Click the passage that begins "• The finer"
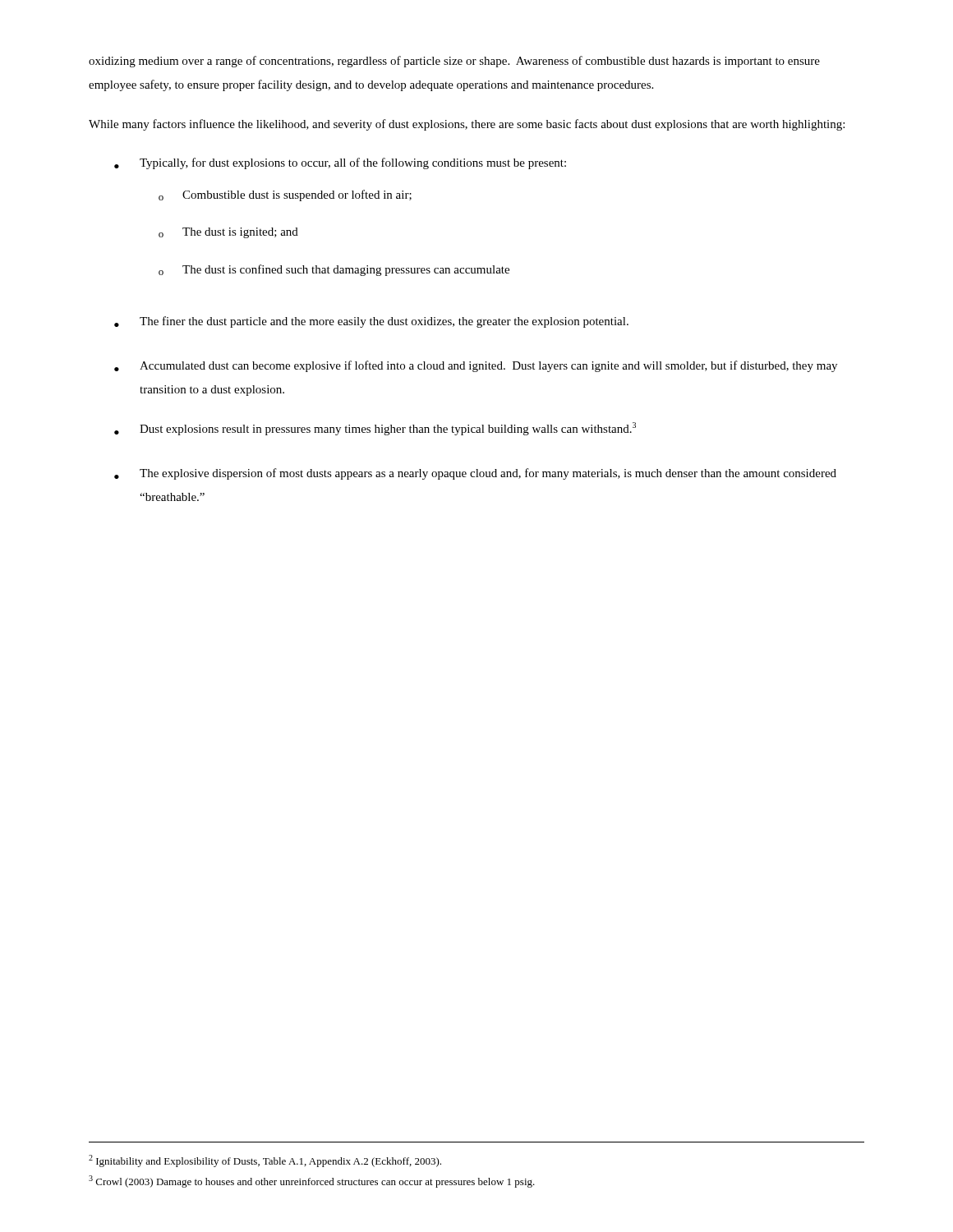 [489, 325]
